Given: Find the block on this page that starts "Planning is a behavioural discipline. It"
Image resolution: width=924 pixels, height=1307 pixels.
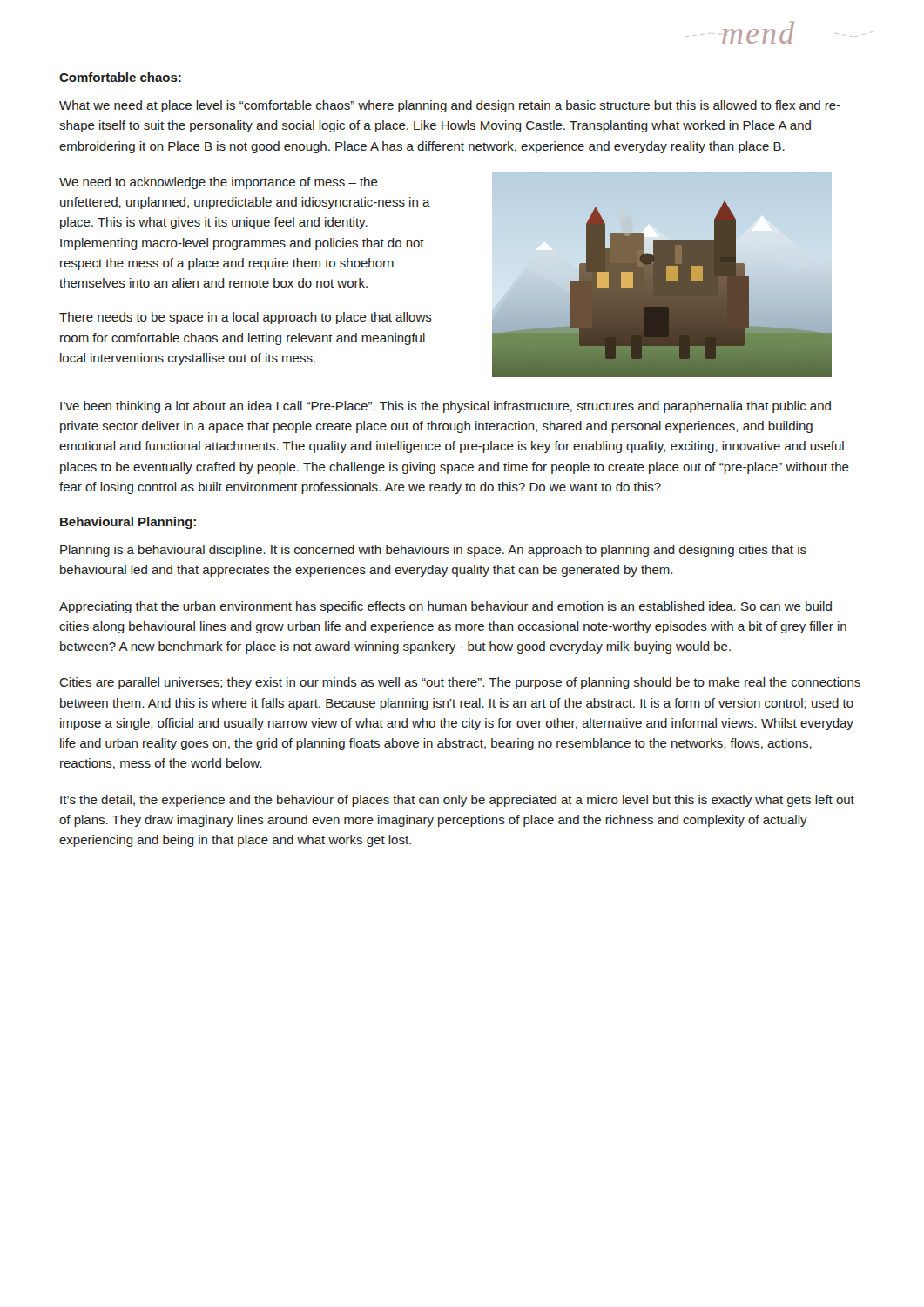Looking at the screenshot, I should click(x=433, y=560).
